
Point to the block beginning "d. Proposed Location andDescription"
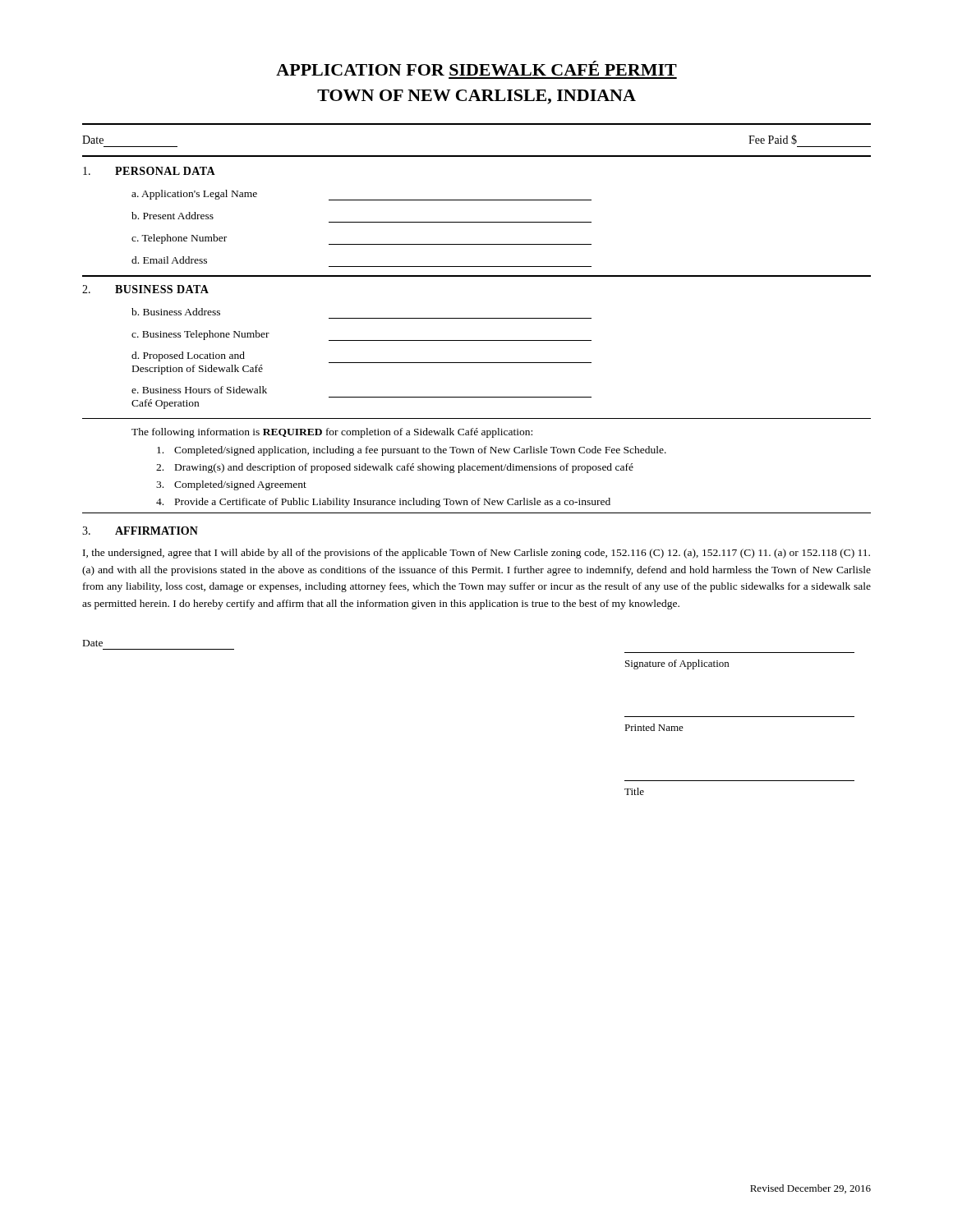(x=501, y=362)
